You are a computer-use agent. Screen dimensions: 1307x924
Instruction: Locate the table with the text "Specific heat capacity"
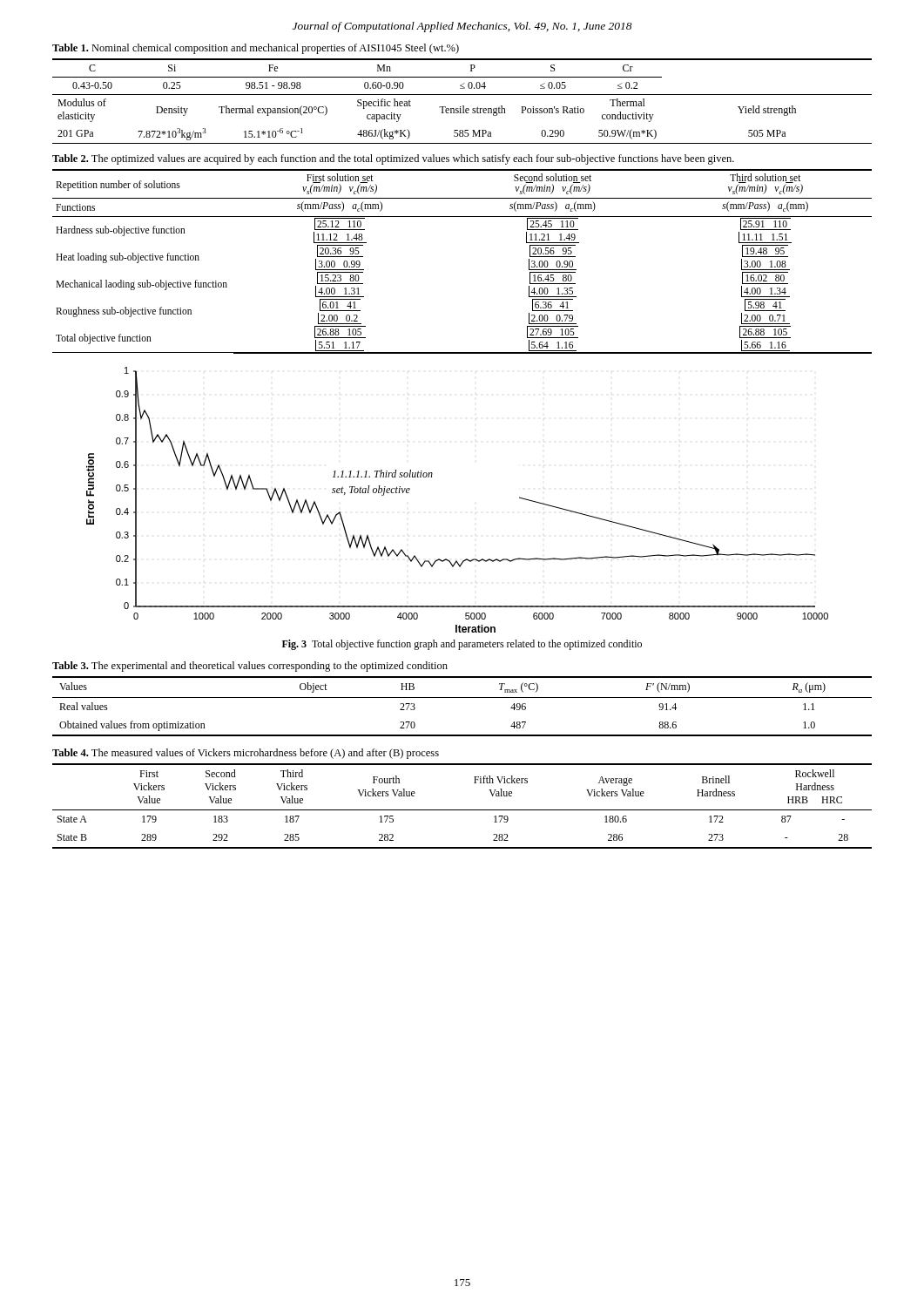(462, 101)
